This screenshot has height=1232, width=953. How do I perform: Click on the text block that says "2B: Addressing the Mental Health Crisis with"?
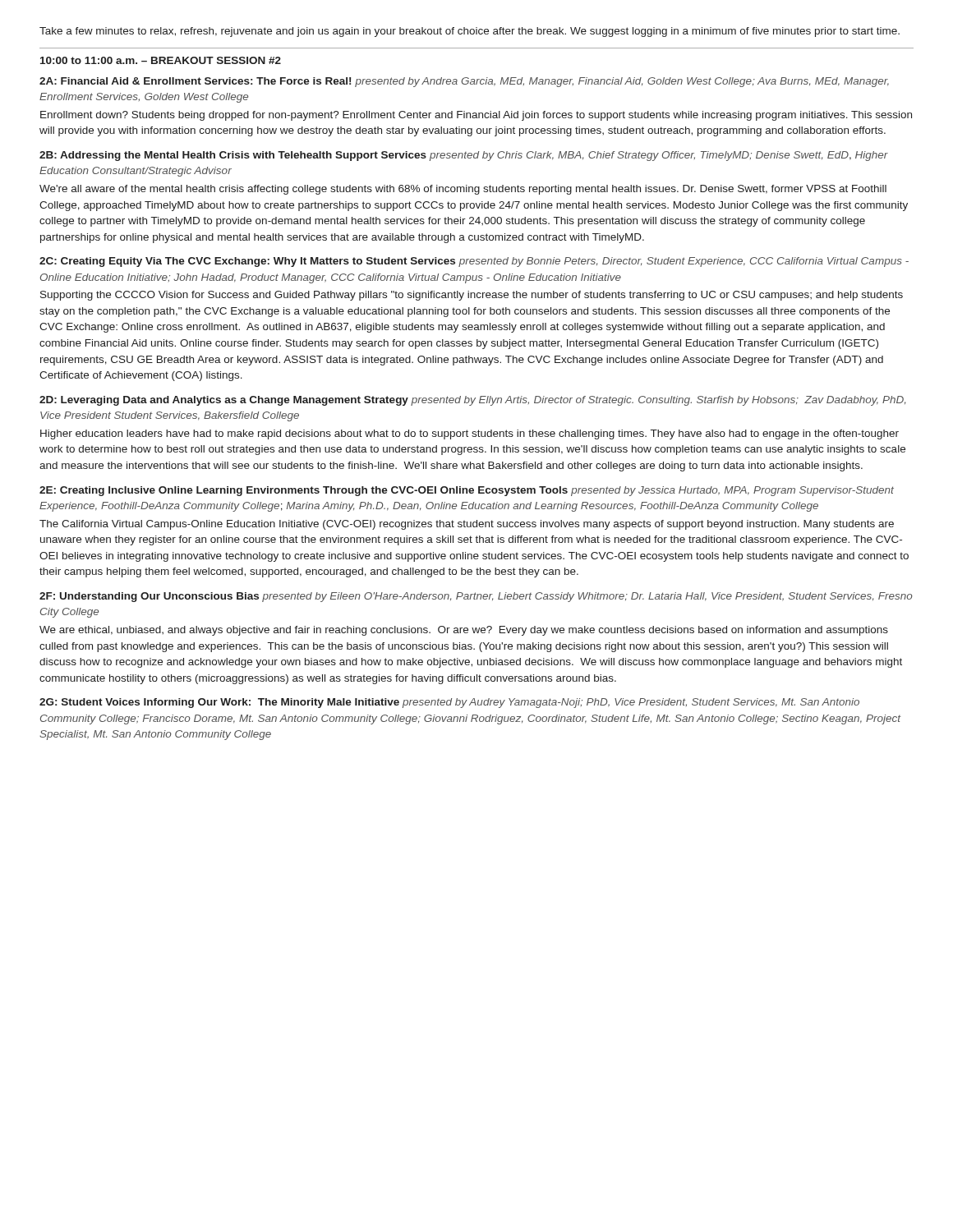point(476,195)
